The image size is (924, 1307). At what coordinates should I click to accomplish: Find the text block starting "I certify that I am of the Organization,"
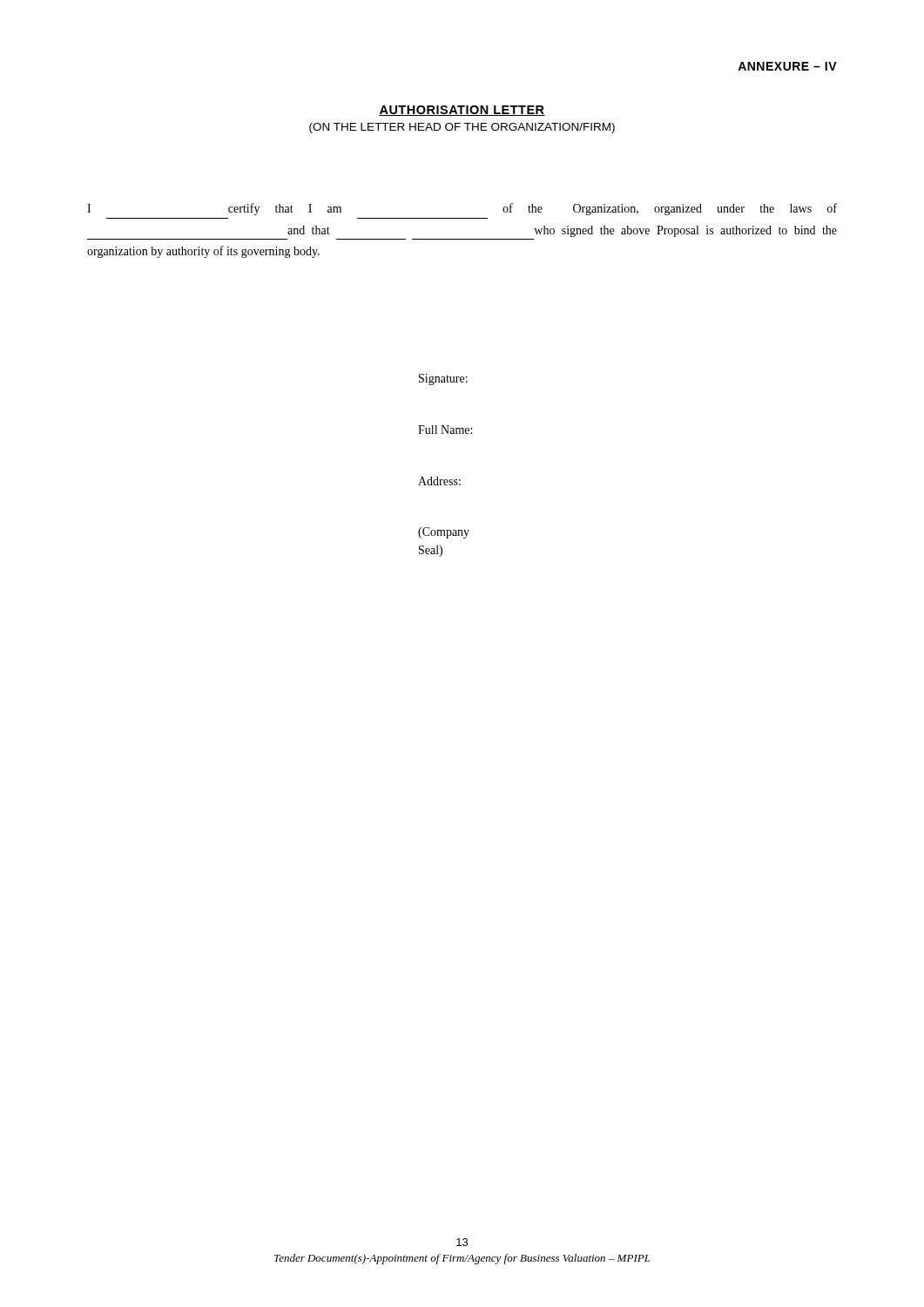click(462, 230)
